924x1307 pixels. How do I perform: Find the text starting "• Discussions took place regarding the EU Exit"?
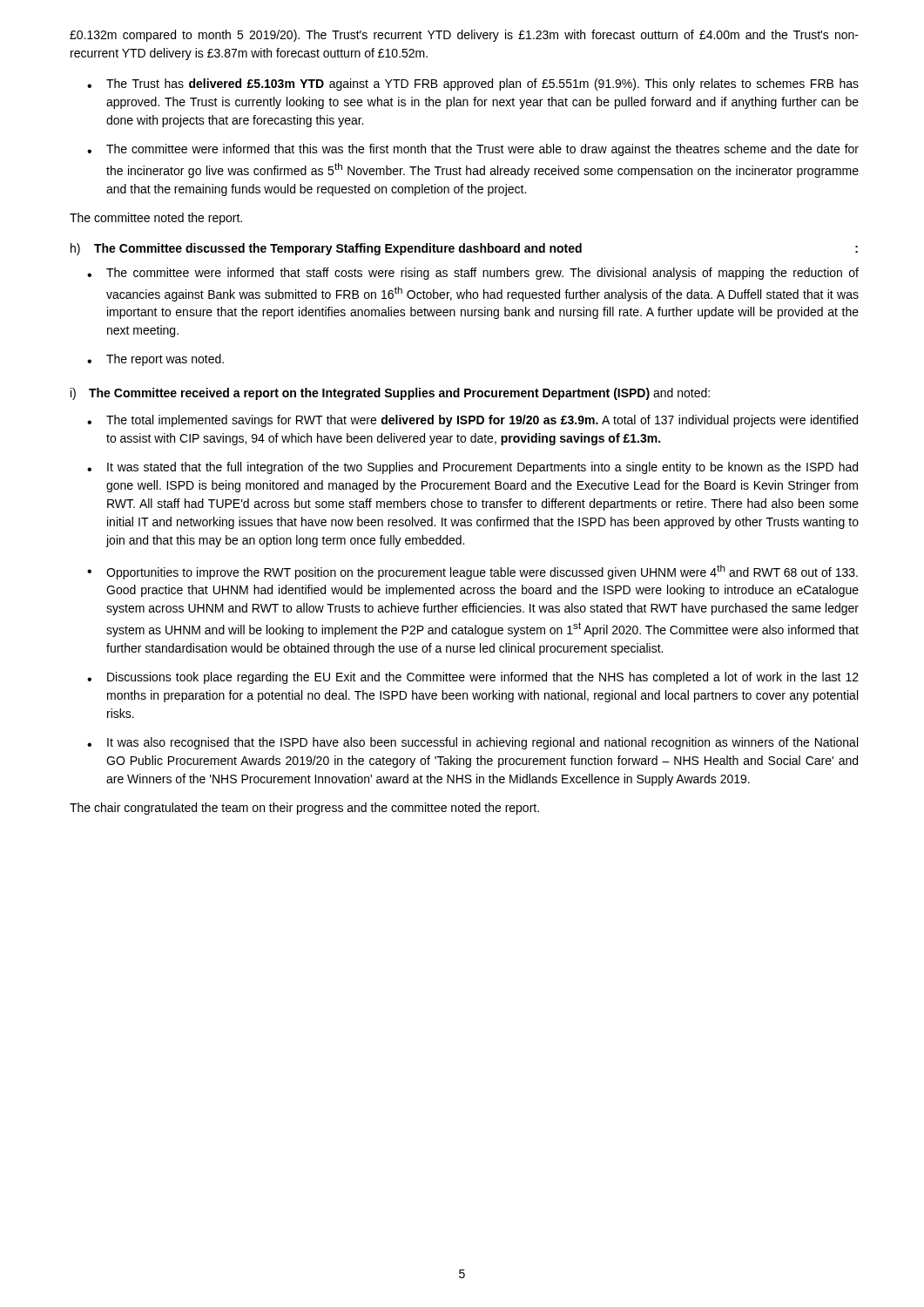coord(473,696)
